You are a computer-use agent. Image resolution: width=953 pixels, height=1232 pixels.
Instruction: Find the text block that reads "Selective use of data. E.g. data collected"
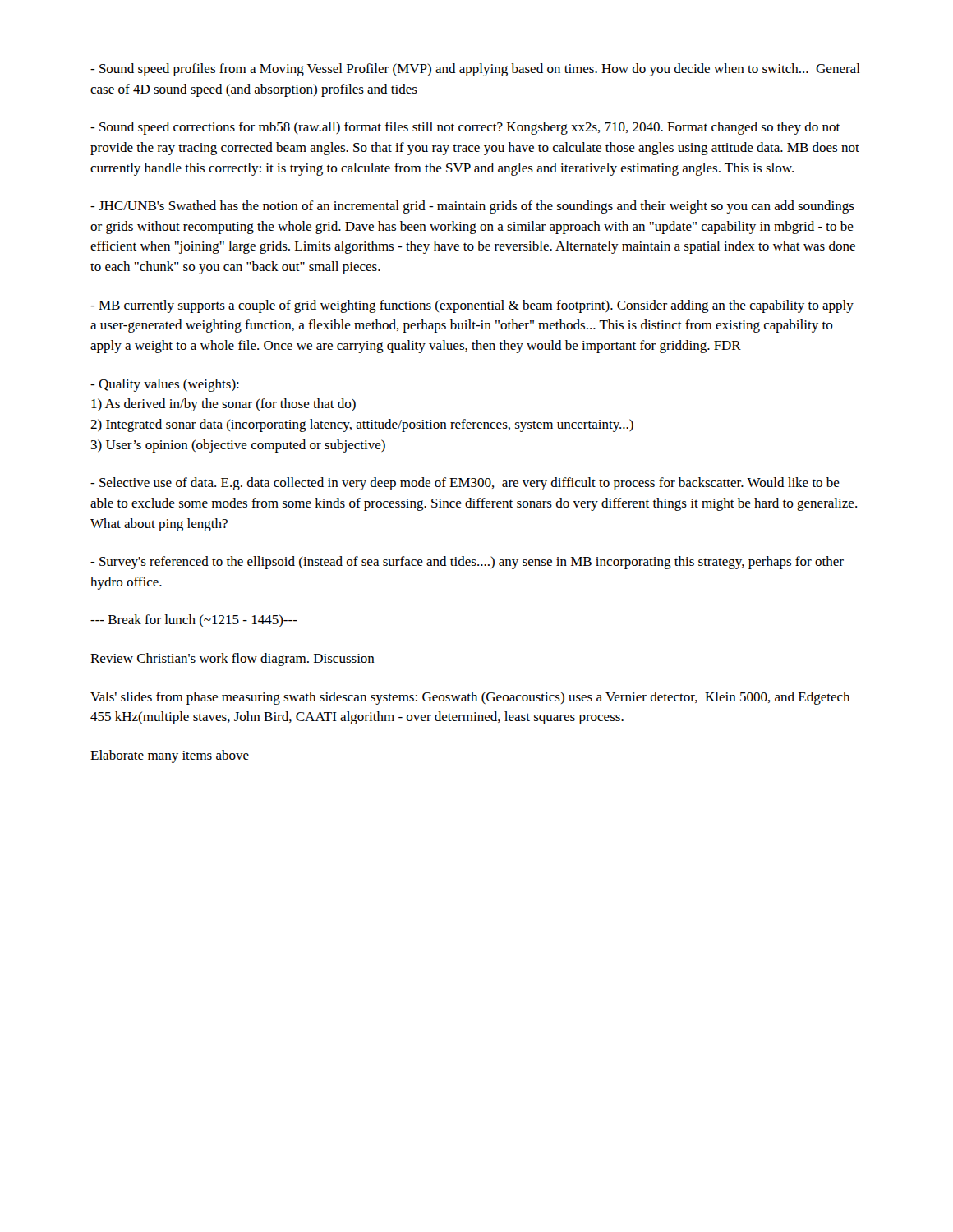point(474,503)
